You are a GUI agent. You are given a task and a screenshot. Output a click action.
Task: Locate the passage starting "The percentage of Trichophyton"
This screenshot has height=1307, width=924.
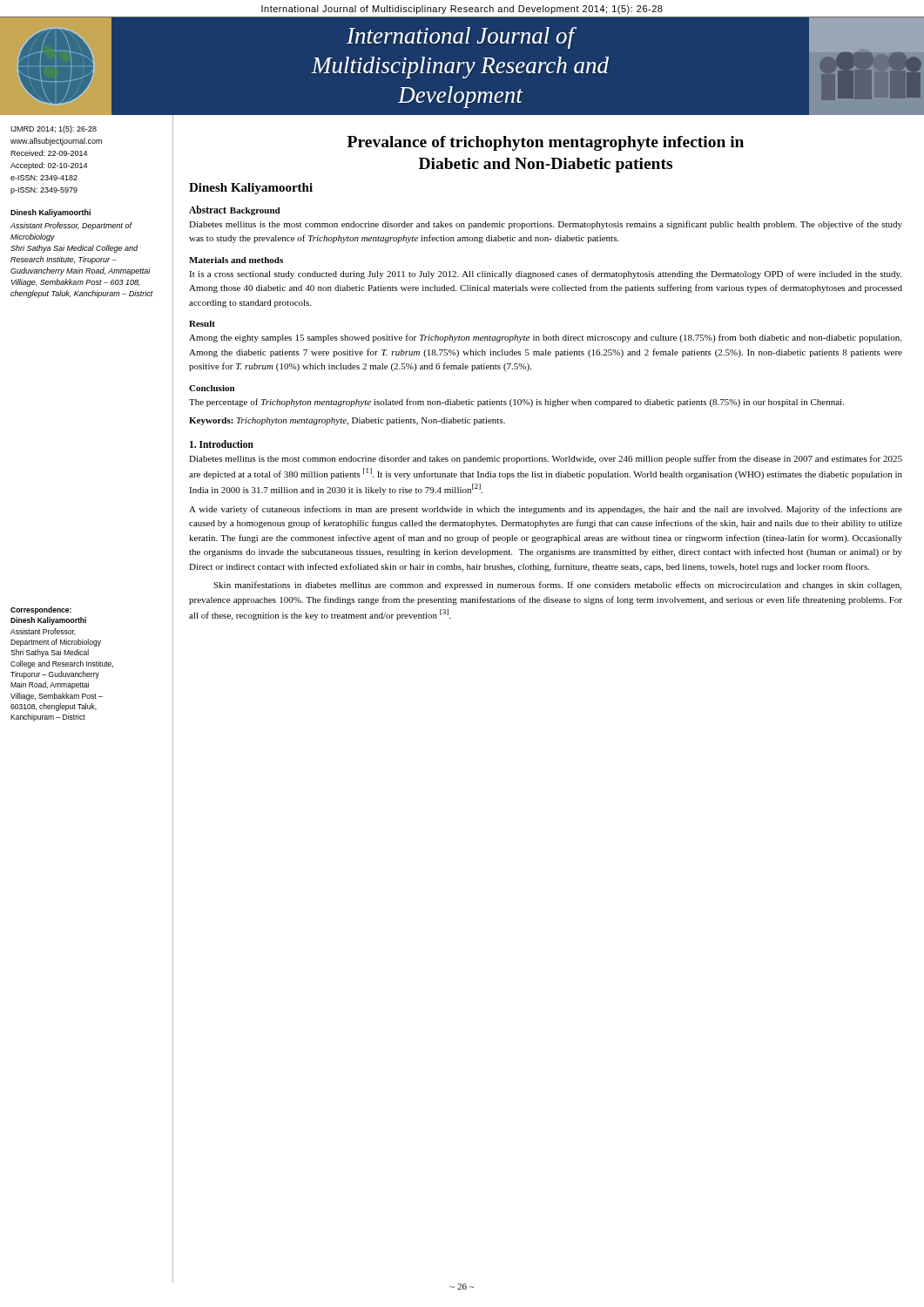[517, 401]
